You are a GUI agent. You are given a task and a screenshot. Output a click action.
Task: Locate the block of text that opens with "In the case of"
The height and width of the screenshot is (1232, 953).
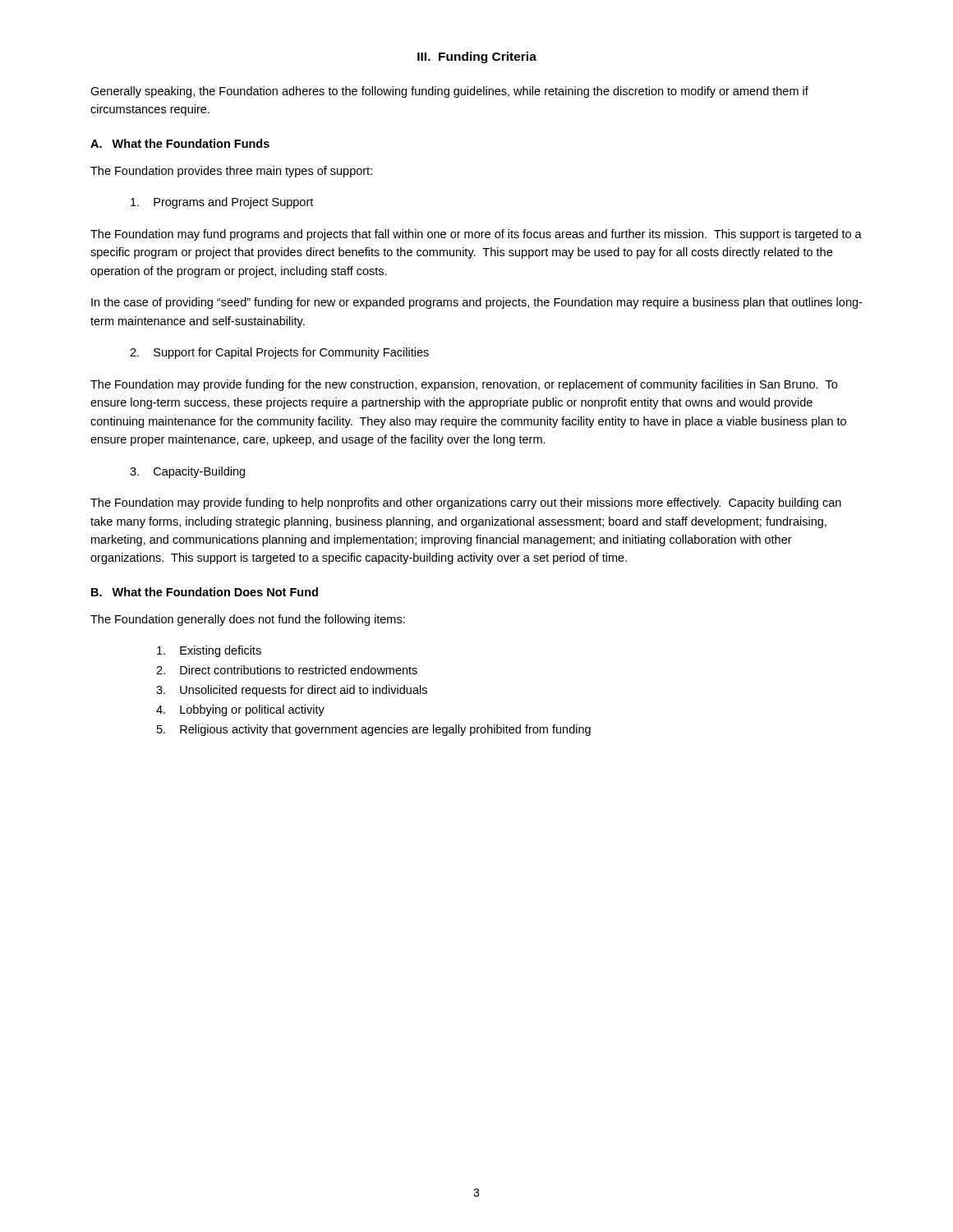pyautogui.click(x=476, y=312)
